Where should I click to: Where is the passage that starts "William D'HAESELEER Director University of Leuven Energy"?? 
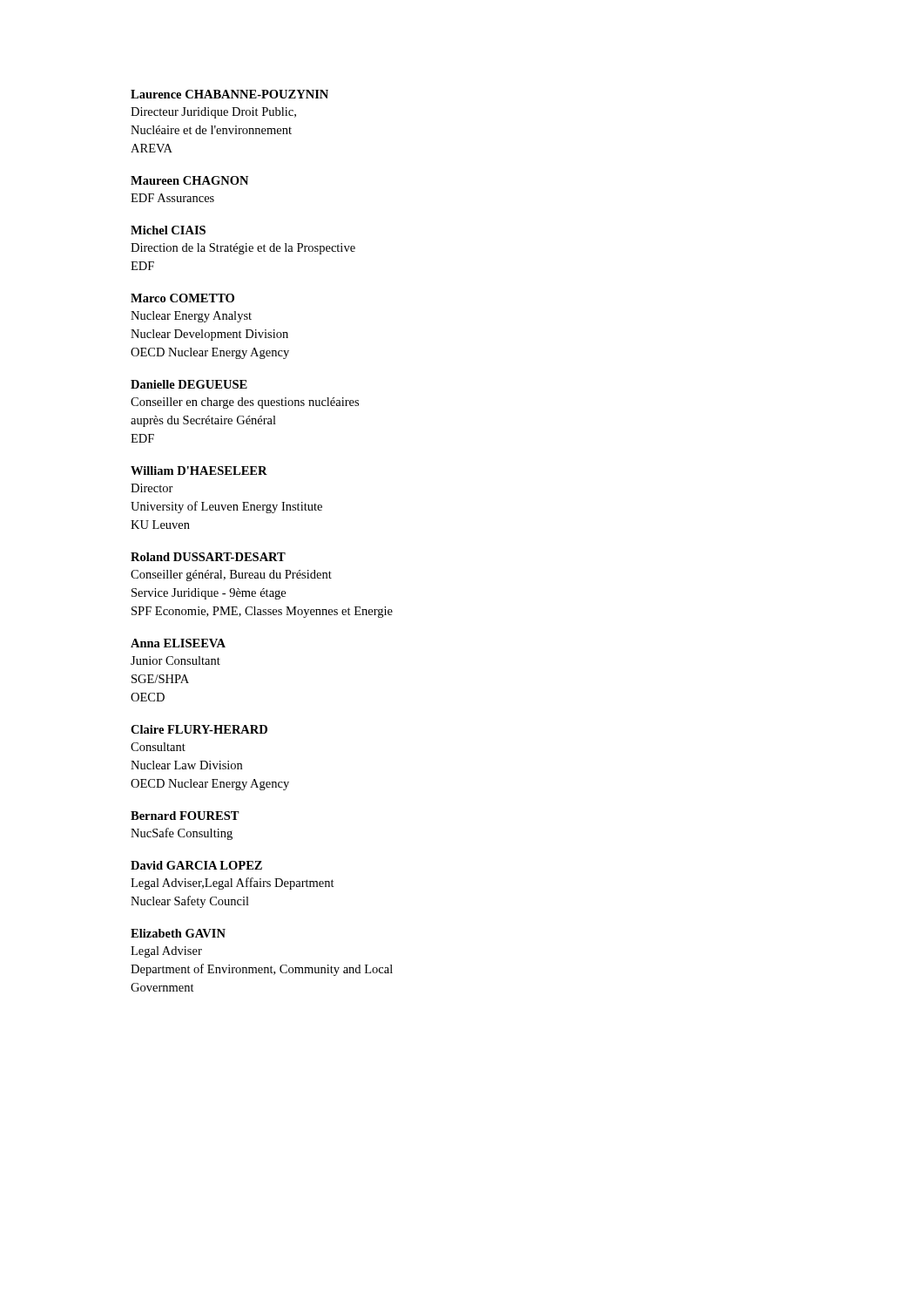[x=199, y=471]
